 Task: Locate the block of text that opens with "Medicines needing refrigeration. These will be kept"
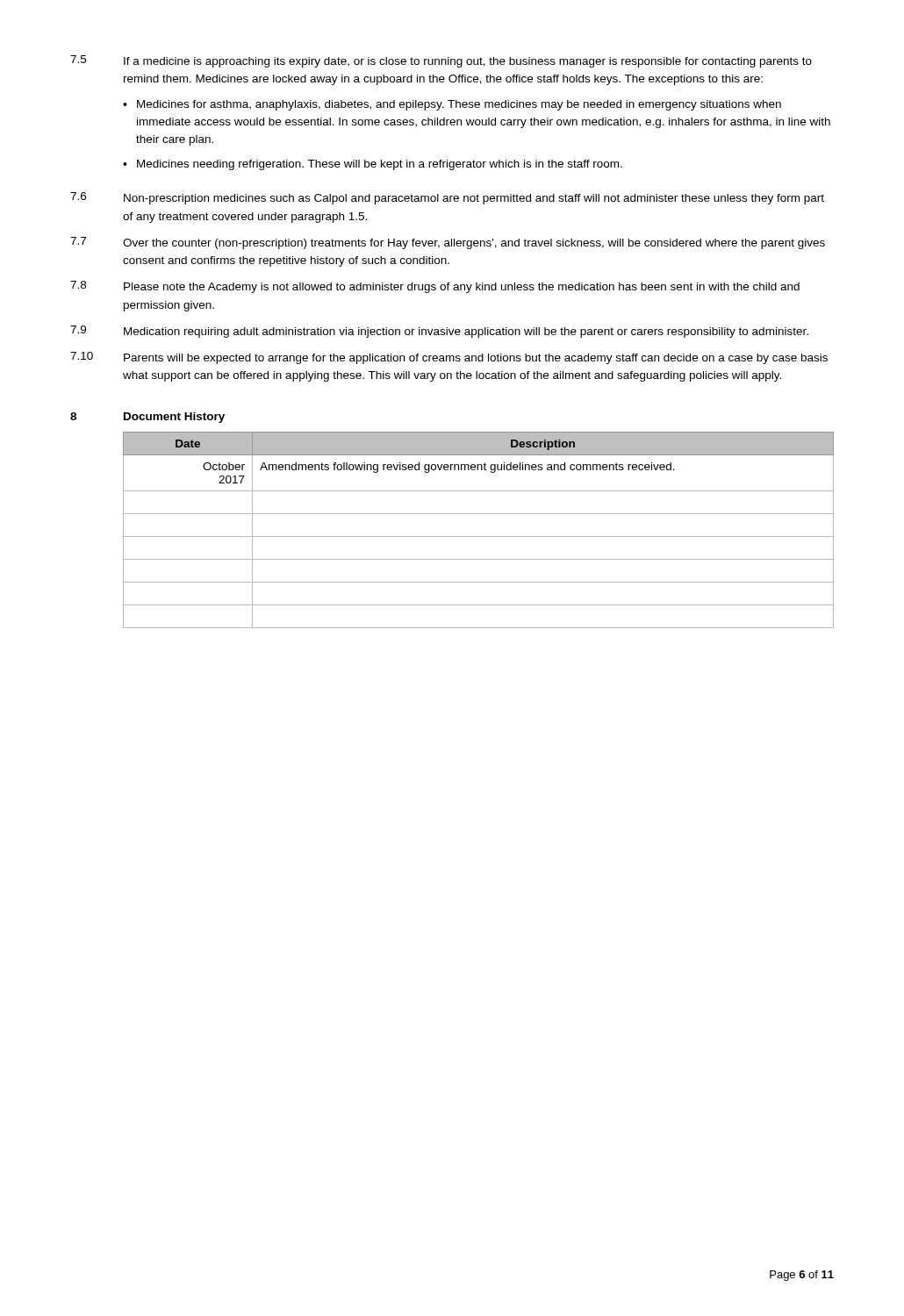point(379,164)
